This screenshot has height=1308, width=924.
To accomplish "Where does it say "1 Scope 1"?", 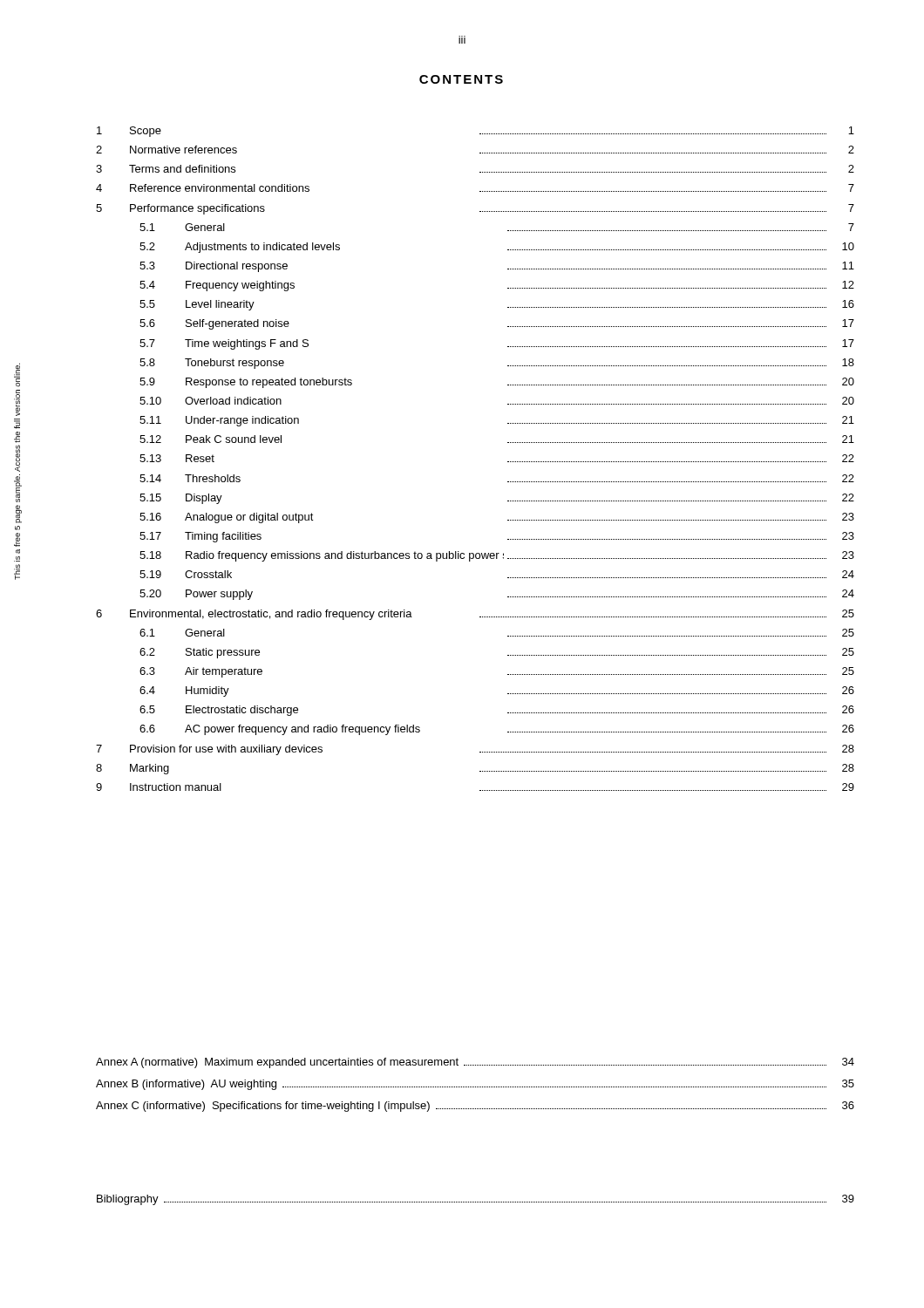I will coord(475,131).
